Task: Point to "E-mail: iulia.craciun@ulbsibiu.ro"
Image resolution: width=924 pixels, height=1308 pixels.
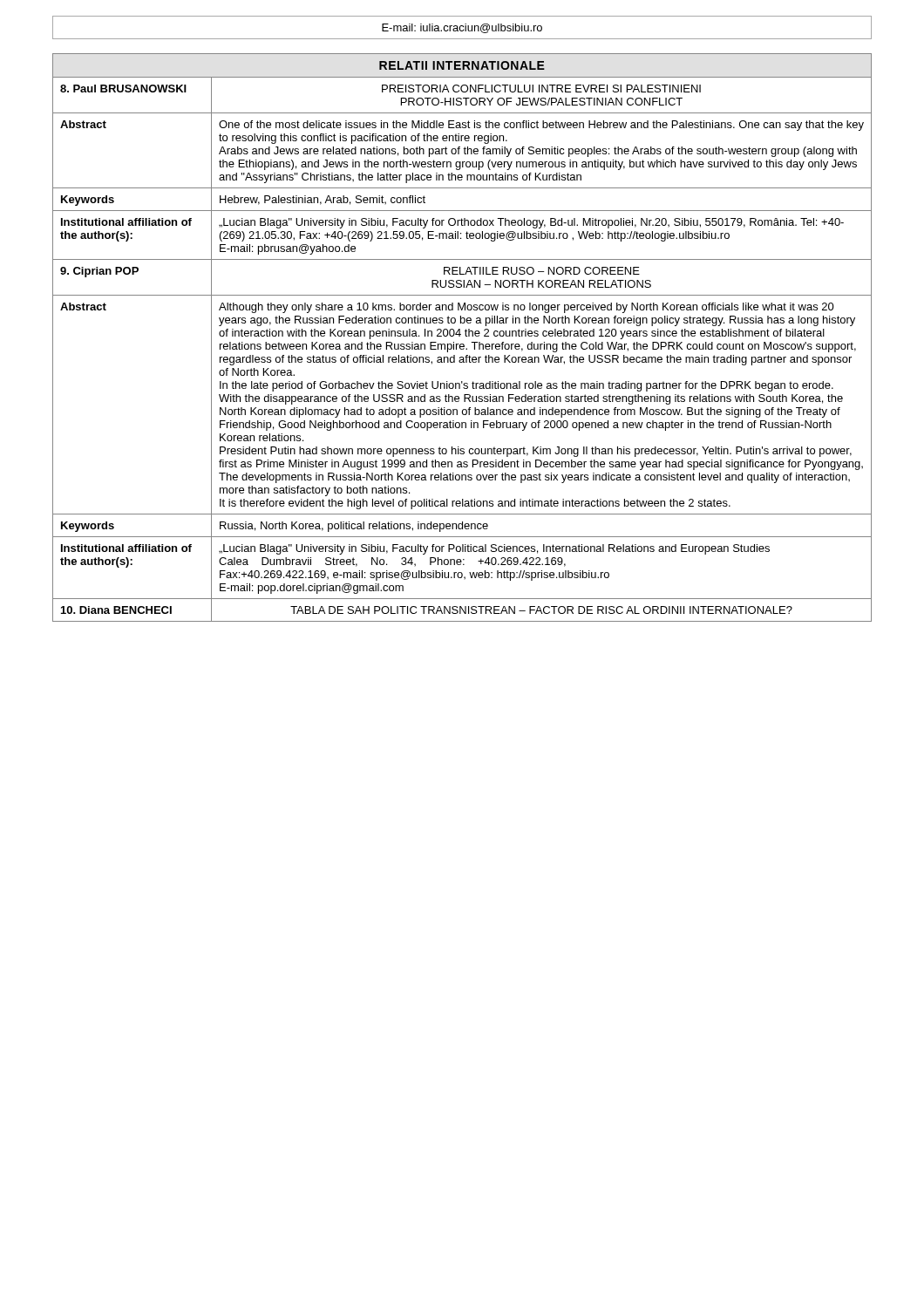Action: click(462, 27)
